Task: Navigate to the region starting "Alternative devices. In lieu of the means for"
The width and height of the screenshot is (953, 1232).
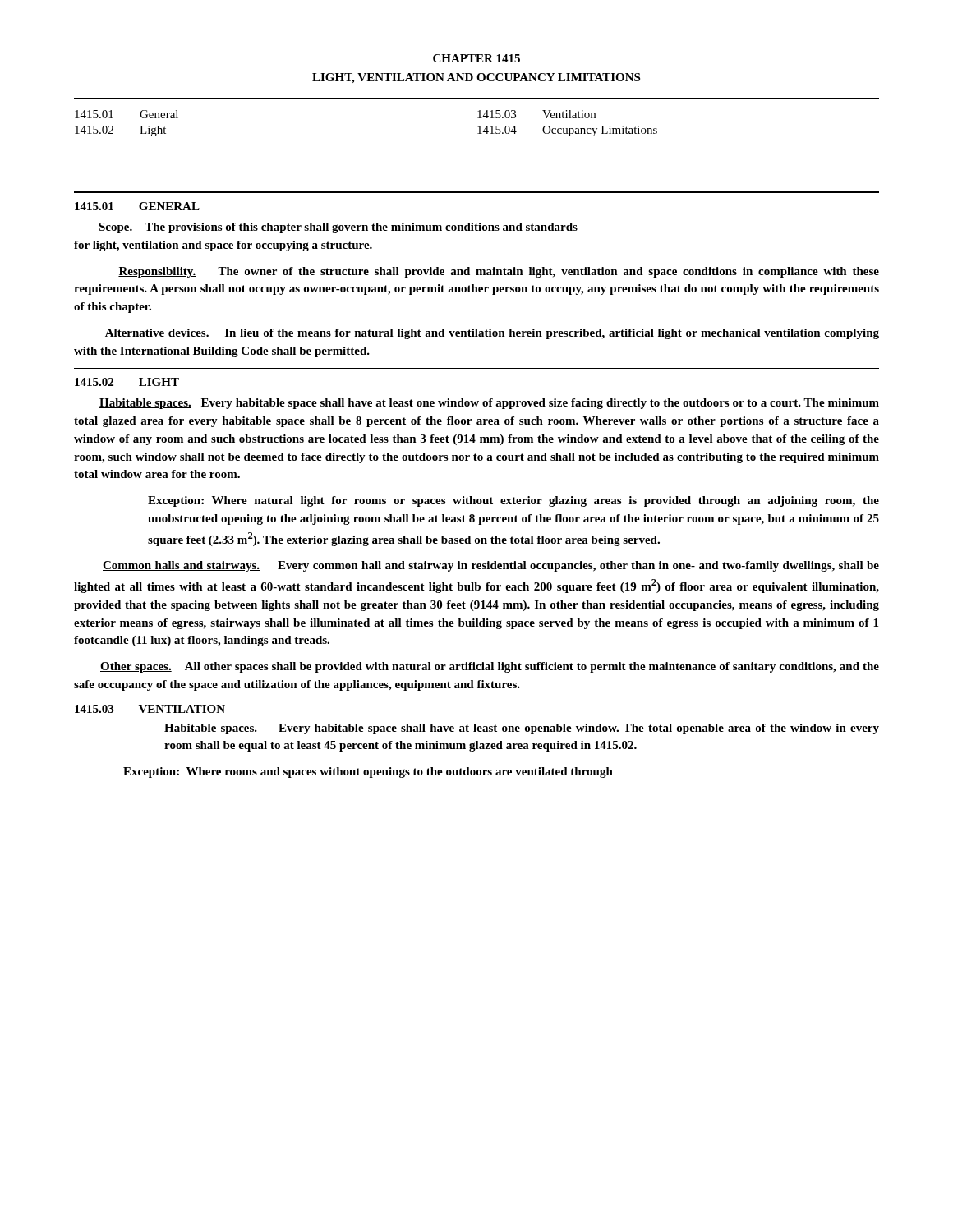Action: click(476, 341)
